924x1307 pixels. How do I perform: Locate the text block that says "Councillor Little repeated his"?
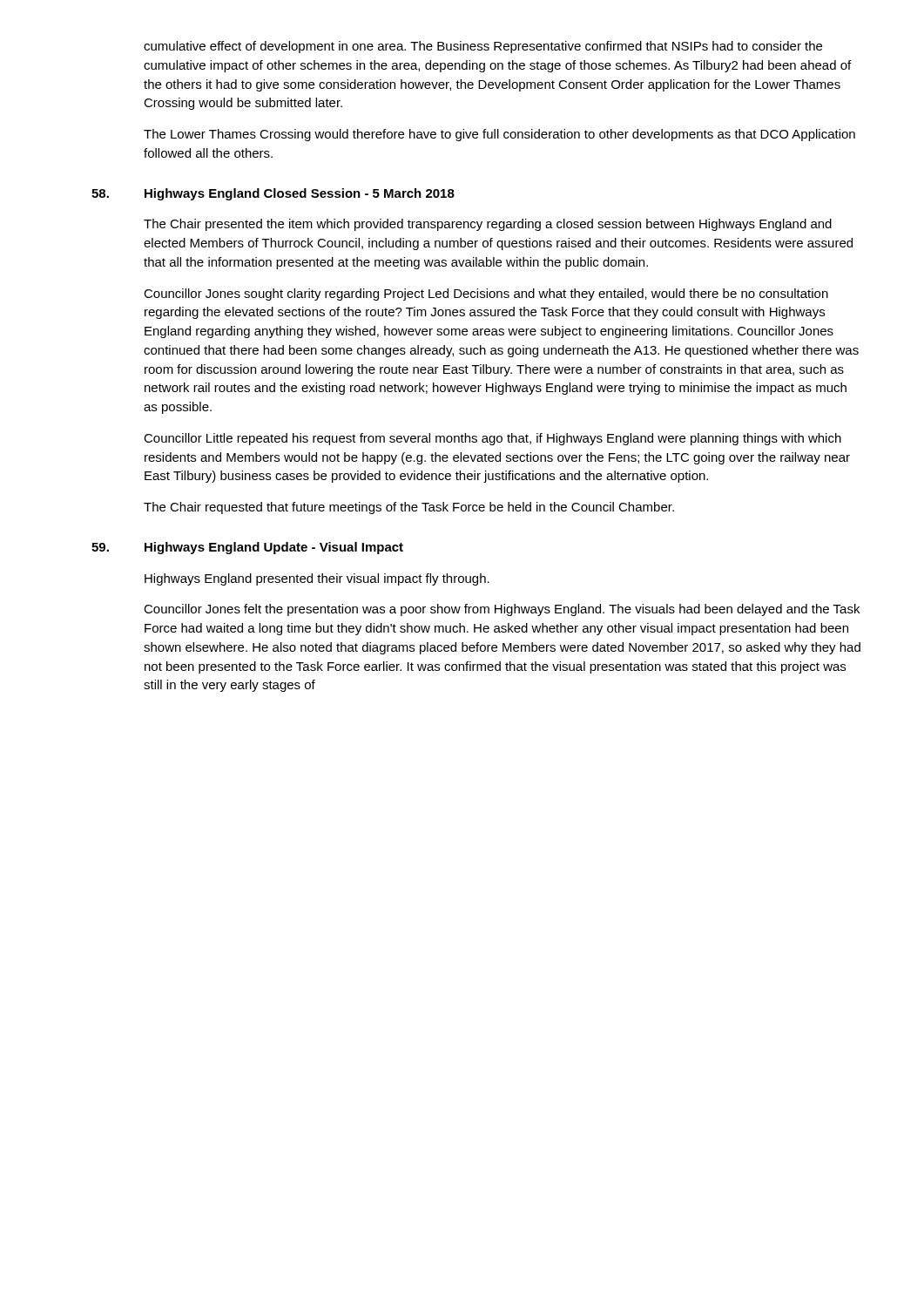click(497, 457)
